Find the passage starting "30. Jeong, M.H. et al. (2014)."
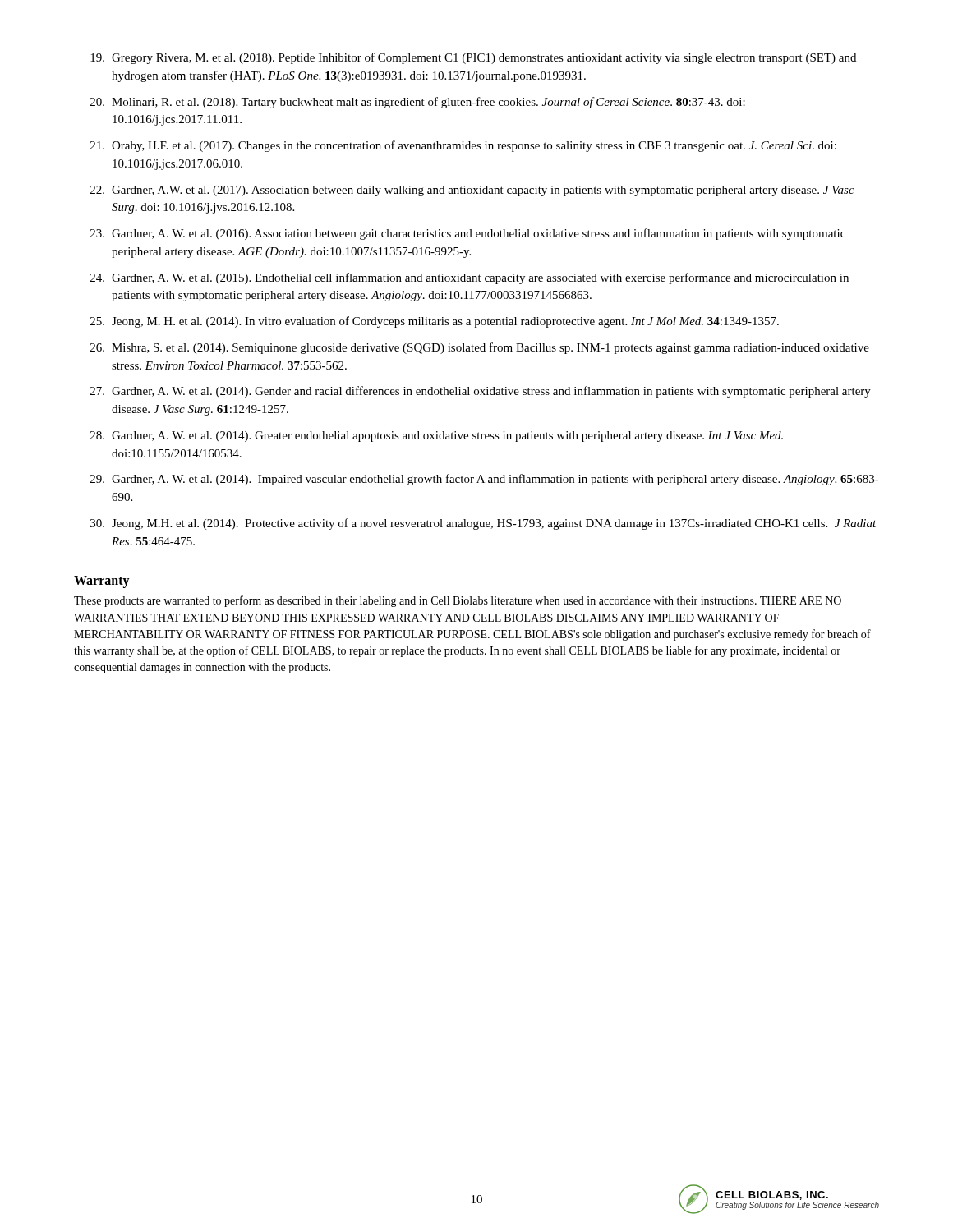The width and height of the screenshot is (953, 1232). (x=476, y=533)
